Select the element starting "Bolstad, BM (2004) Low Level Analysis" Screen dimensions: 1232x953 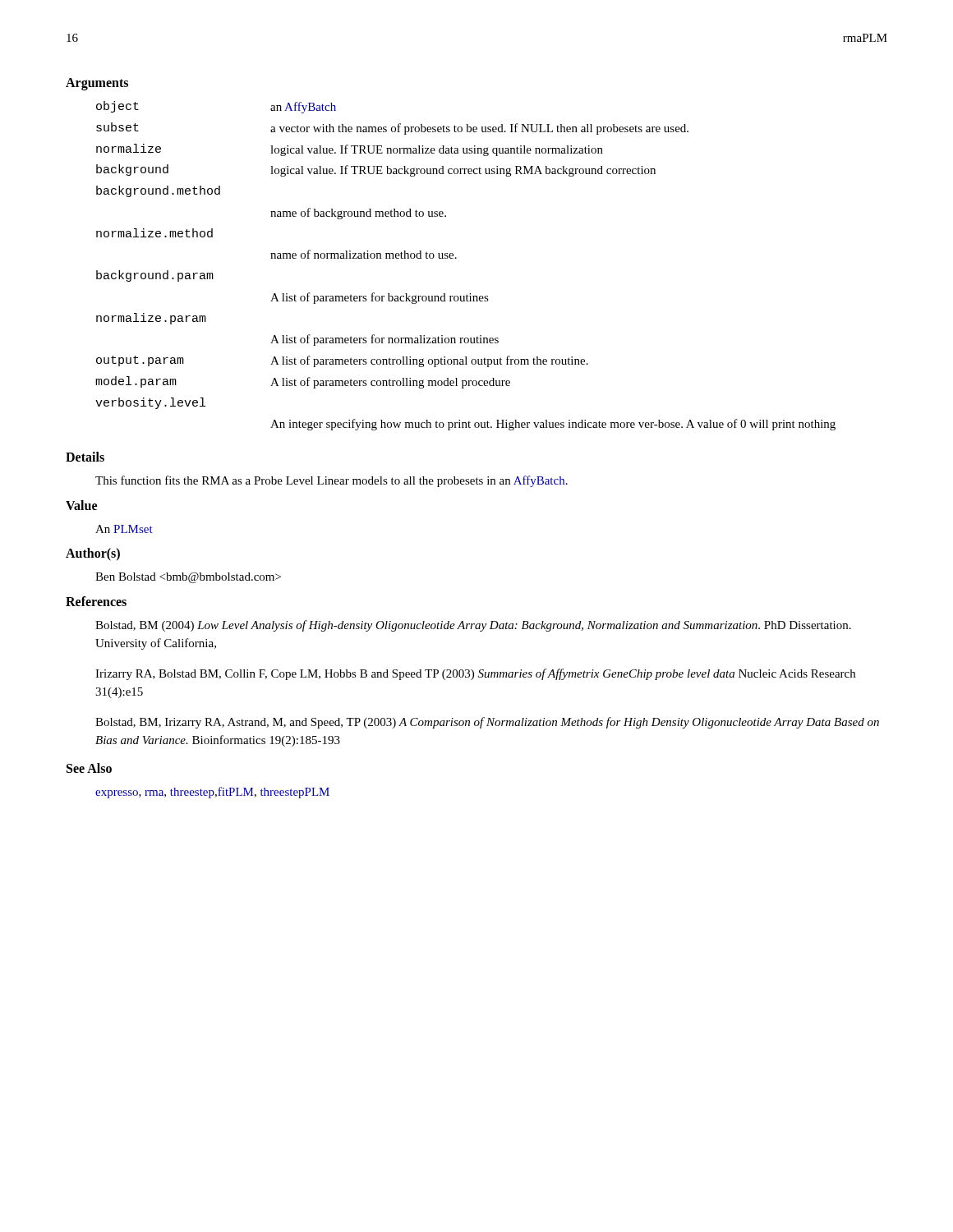473,634
